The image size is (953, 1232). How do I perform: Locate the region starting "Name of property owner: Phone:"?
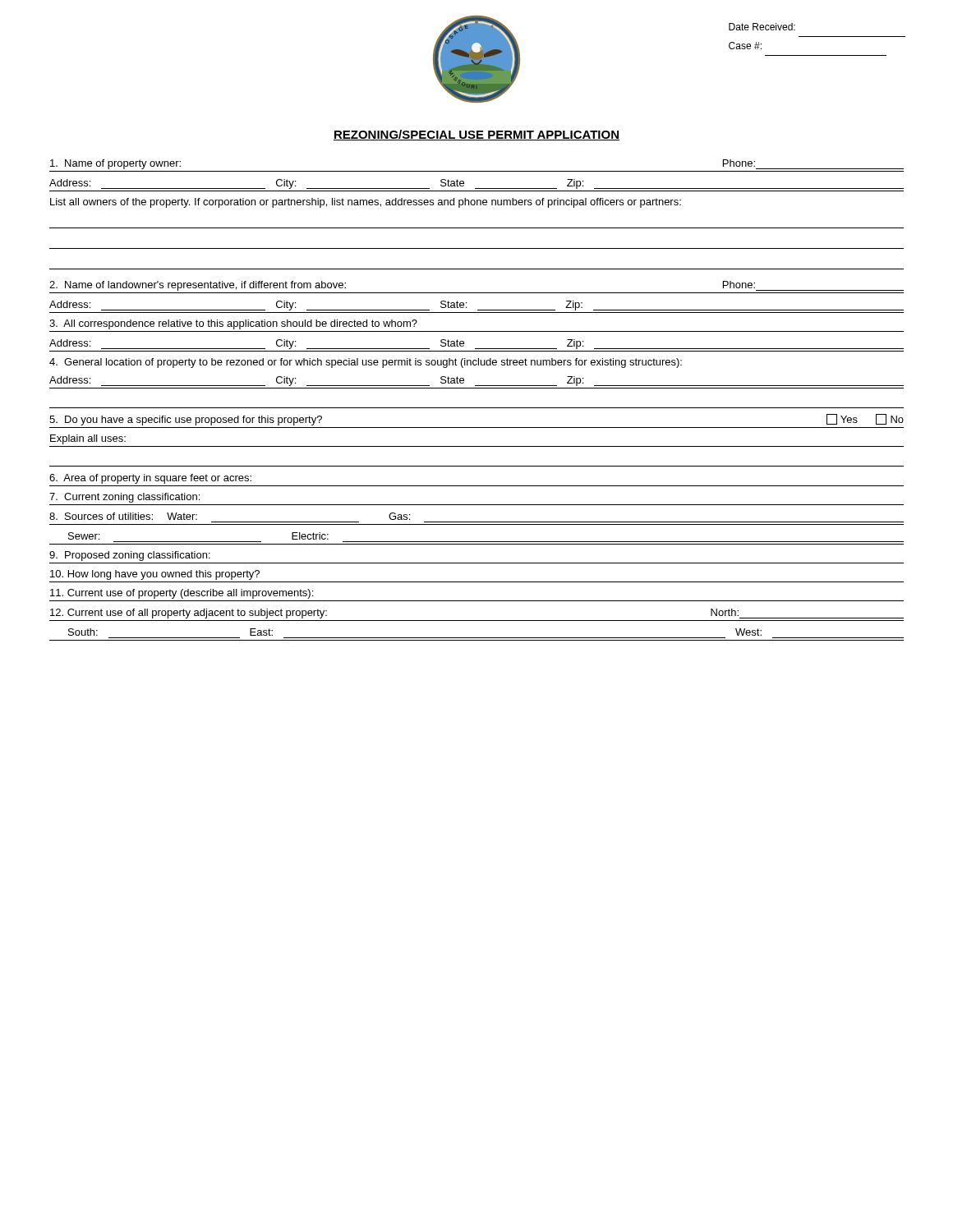[x=476, y=164]
